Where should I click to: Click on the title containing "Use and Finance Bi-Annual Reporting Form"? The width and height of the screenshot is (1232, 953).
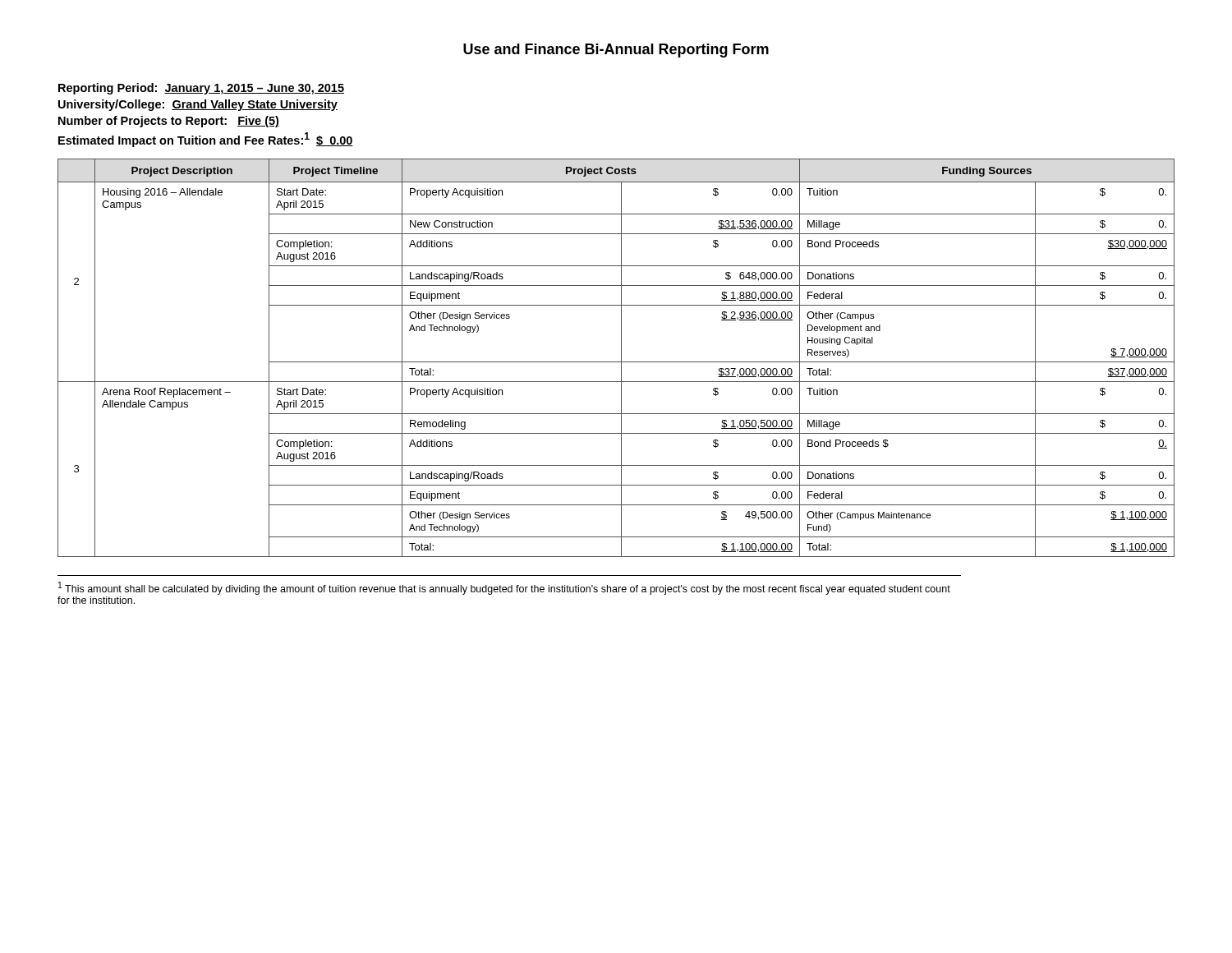point(616,49)
